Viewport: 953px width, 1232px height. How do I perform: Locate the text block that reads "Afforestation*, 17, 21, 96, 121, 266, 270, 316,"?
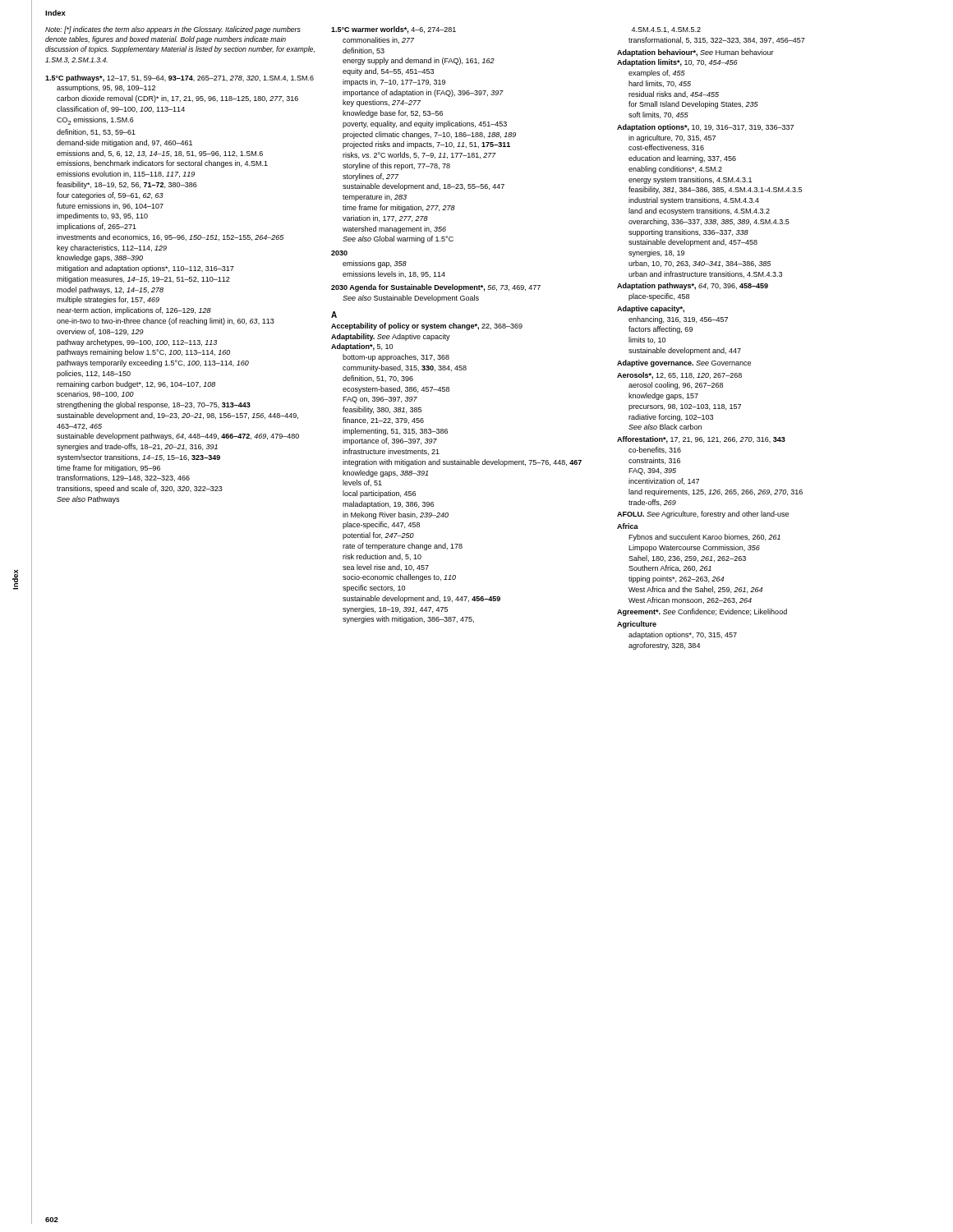[701, 440]
